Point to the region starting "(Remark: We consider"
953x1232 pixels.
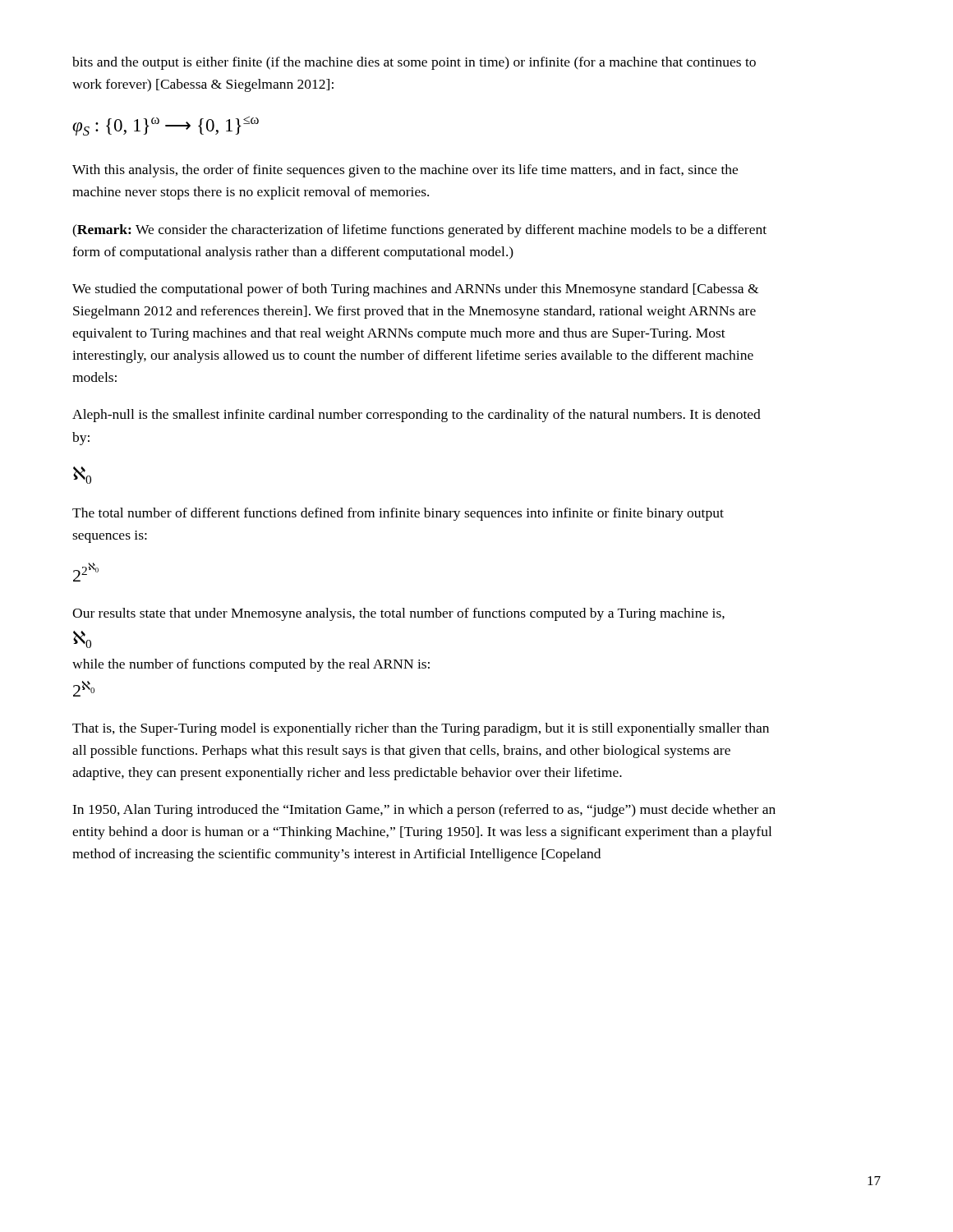point(426,240)
